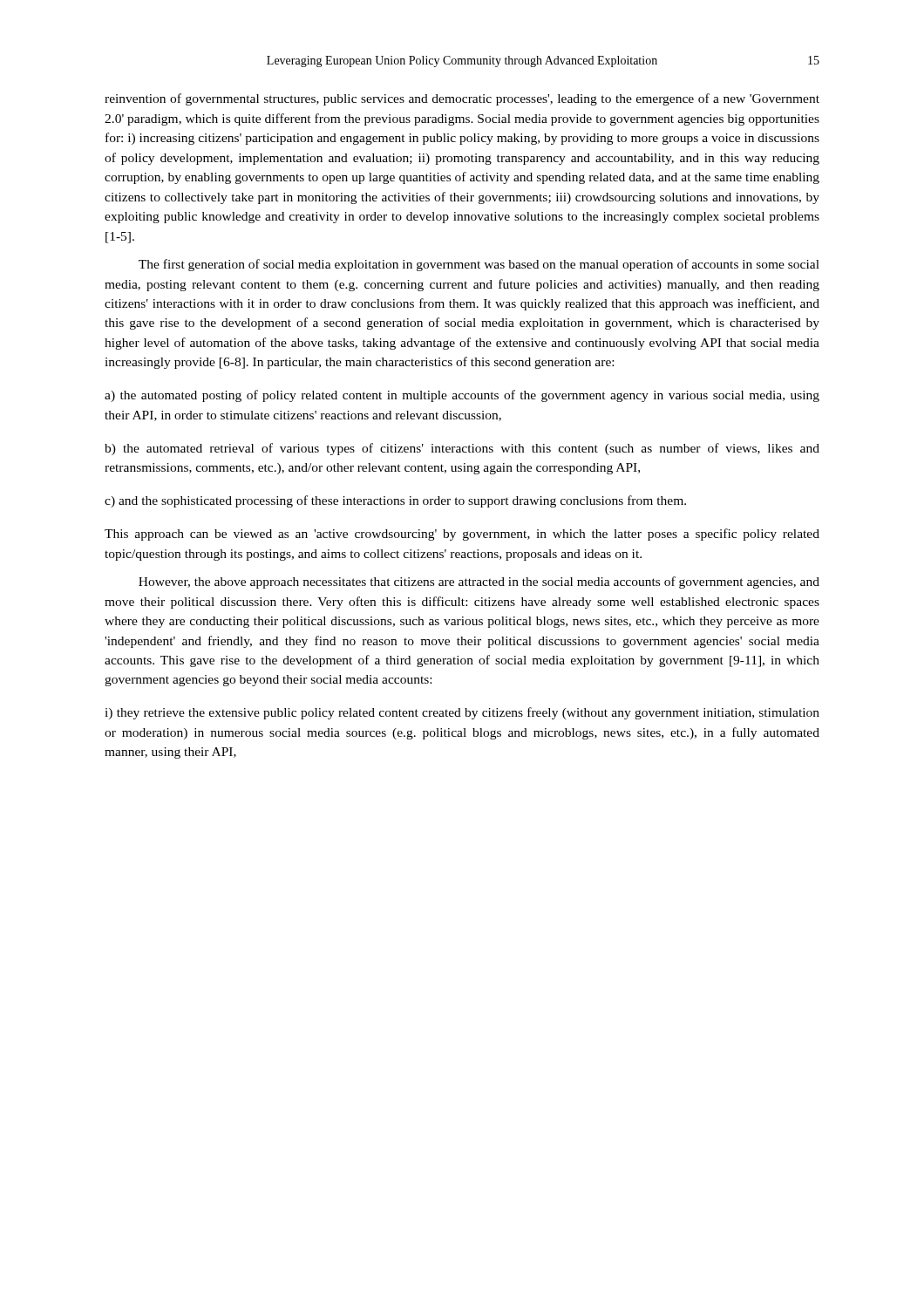924x1308 pixels.
Task: Select the passage starting "reinvention of governmental"
Action: (x=462, y=168)
